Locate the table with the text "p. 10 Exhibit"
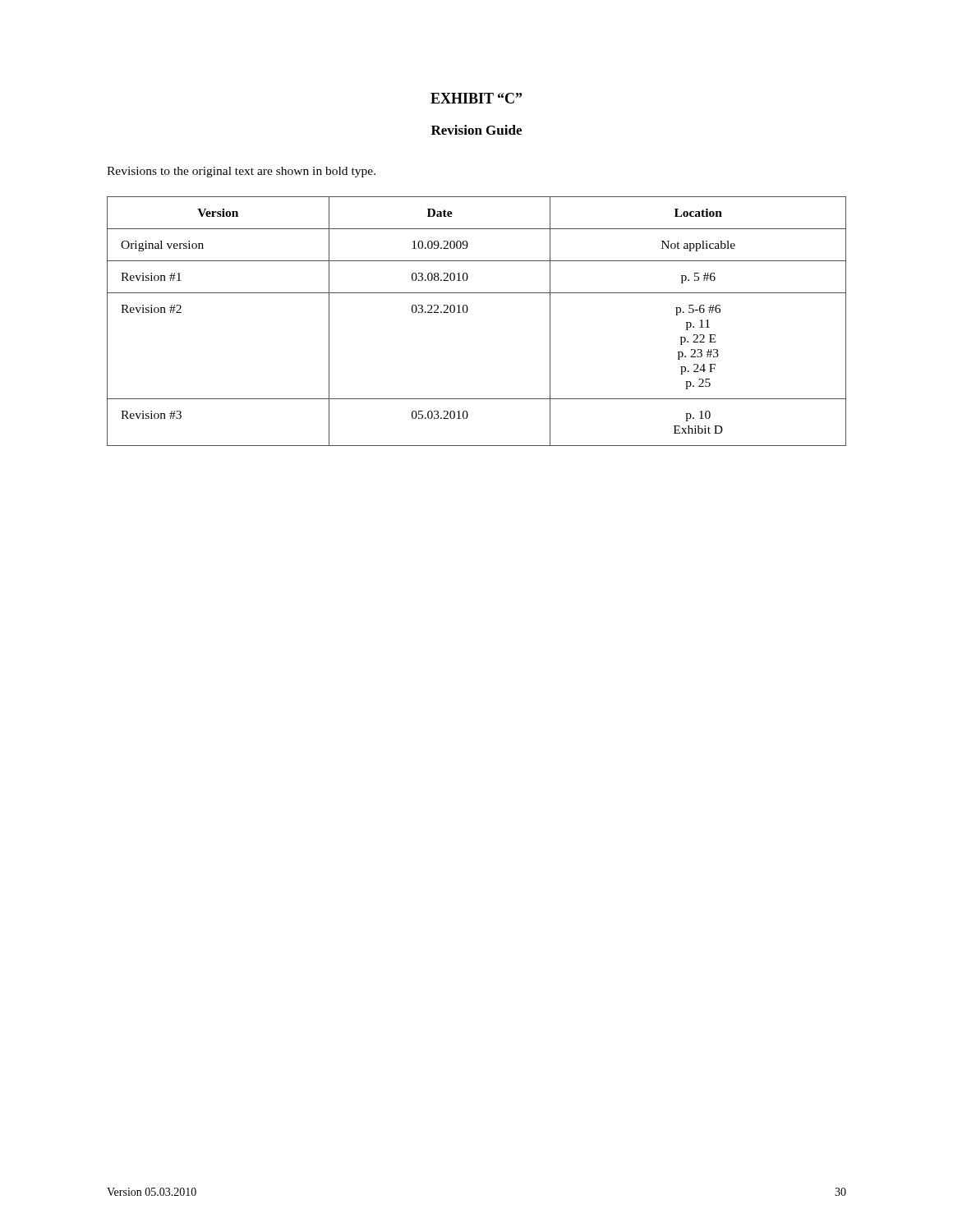Viewport: 953px width, 1232px height. pos(476,321)
